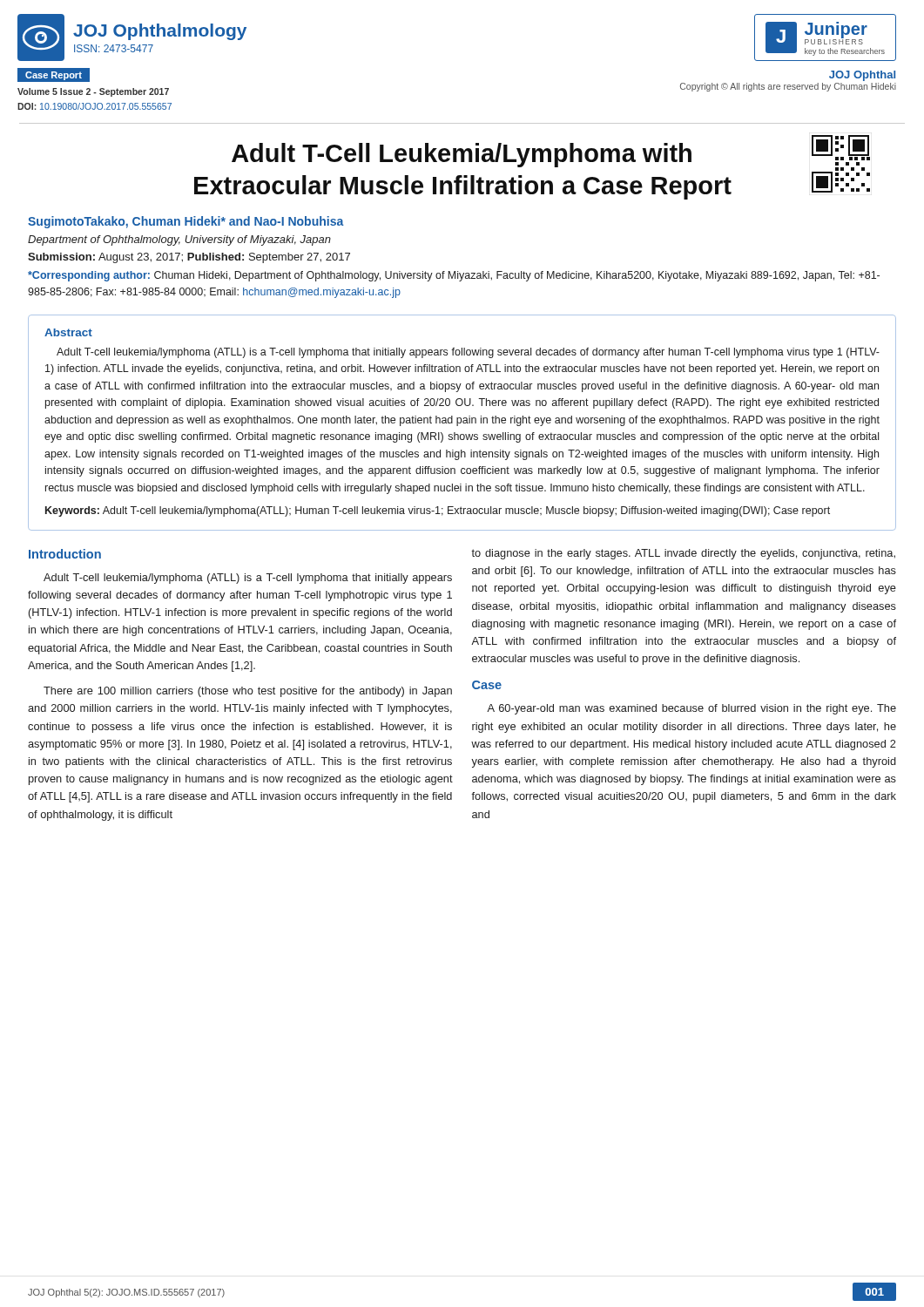Locate the block of text that opens with "Department of Ophthalmology,"
The image size is (924, 1307).
point(179,239)
